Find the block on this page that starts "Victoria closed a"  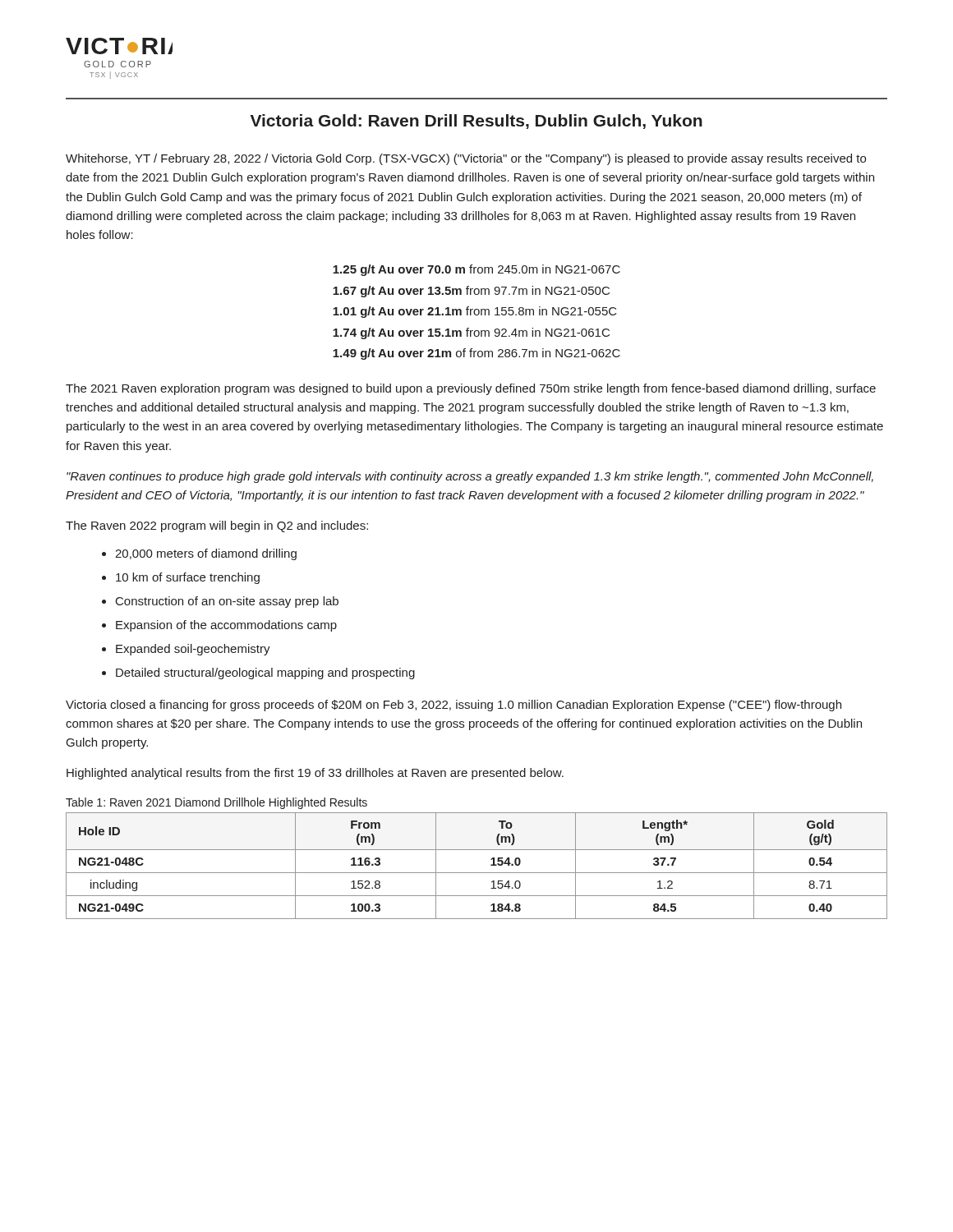tap(464, 723)
